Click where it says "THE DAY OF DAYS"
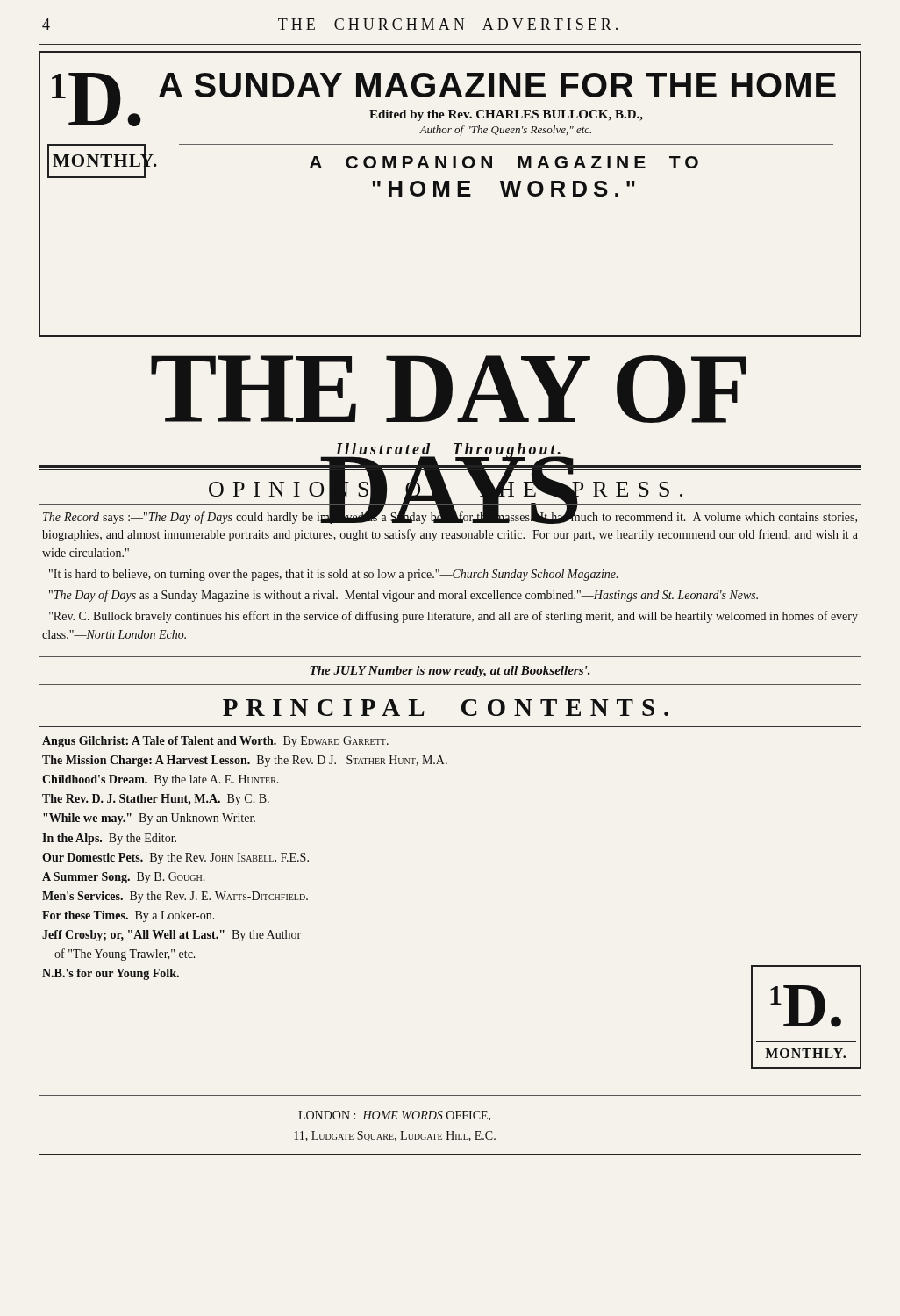Viewport: 900px width, 1316px height. pyautogui.click(x=450, y=439)
